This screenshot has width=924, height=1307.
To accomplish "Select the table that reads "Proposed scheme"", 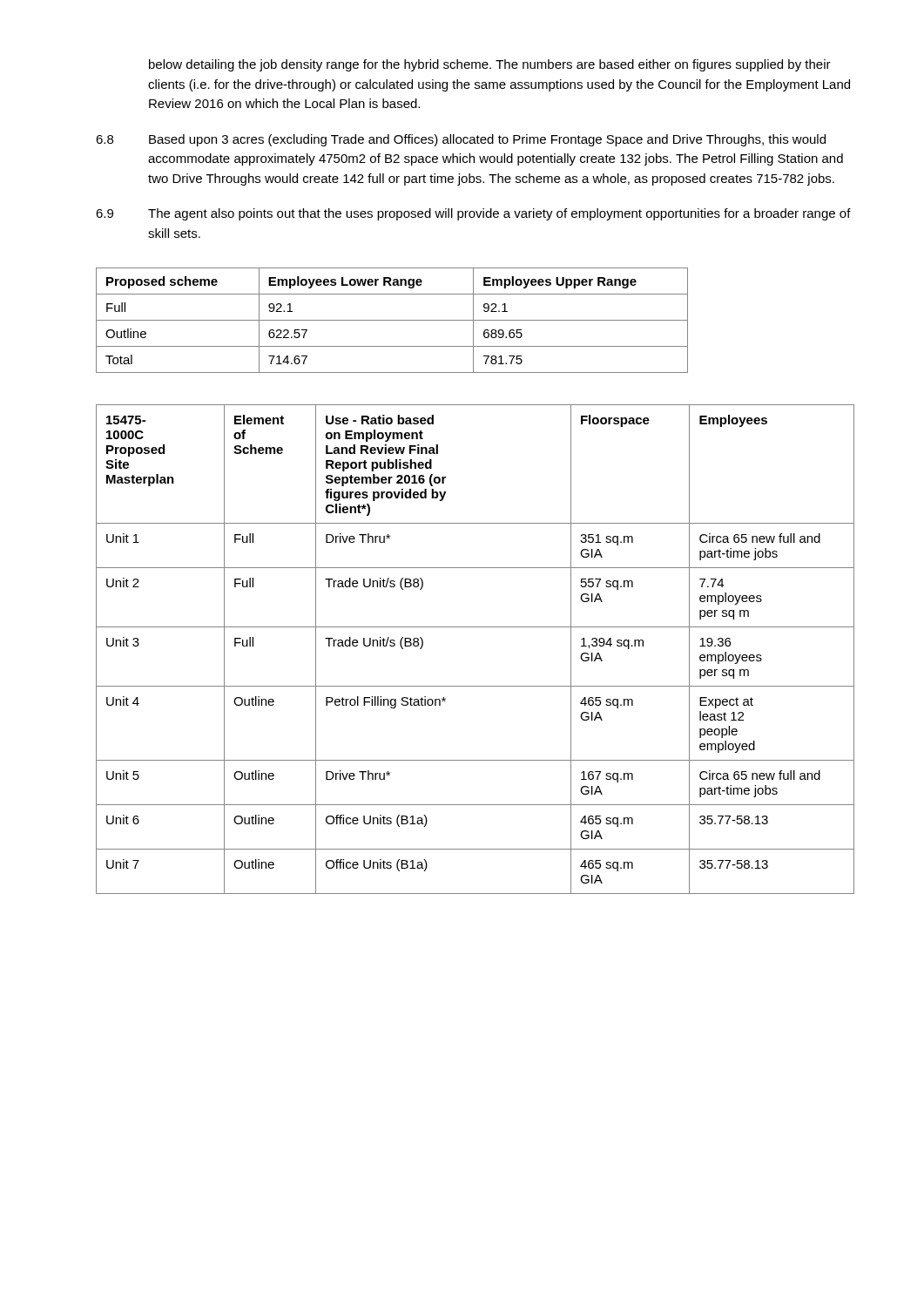I will tap(475, 320).
